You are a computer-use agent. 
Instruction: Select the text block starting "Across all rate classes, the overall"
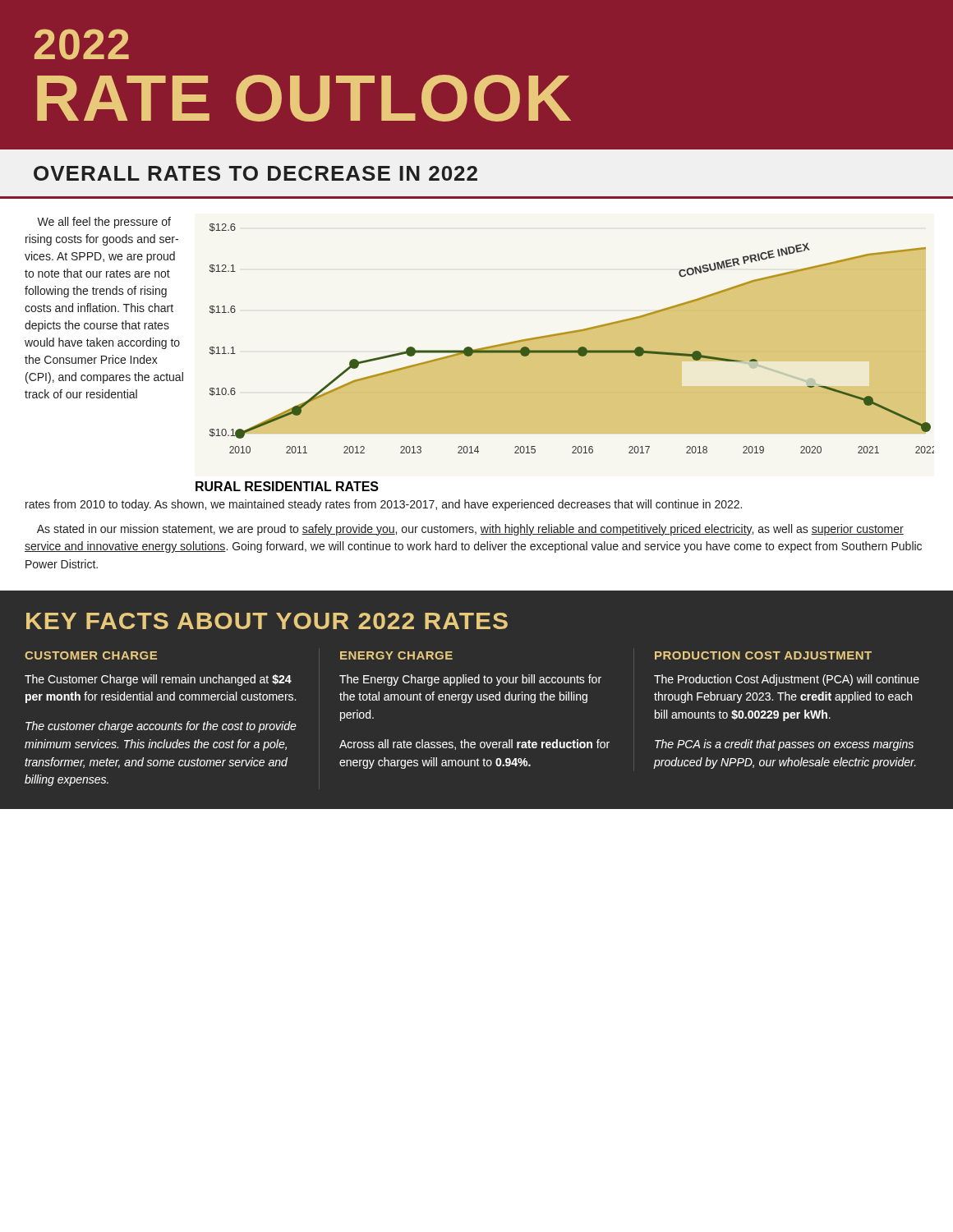point(474,753)
